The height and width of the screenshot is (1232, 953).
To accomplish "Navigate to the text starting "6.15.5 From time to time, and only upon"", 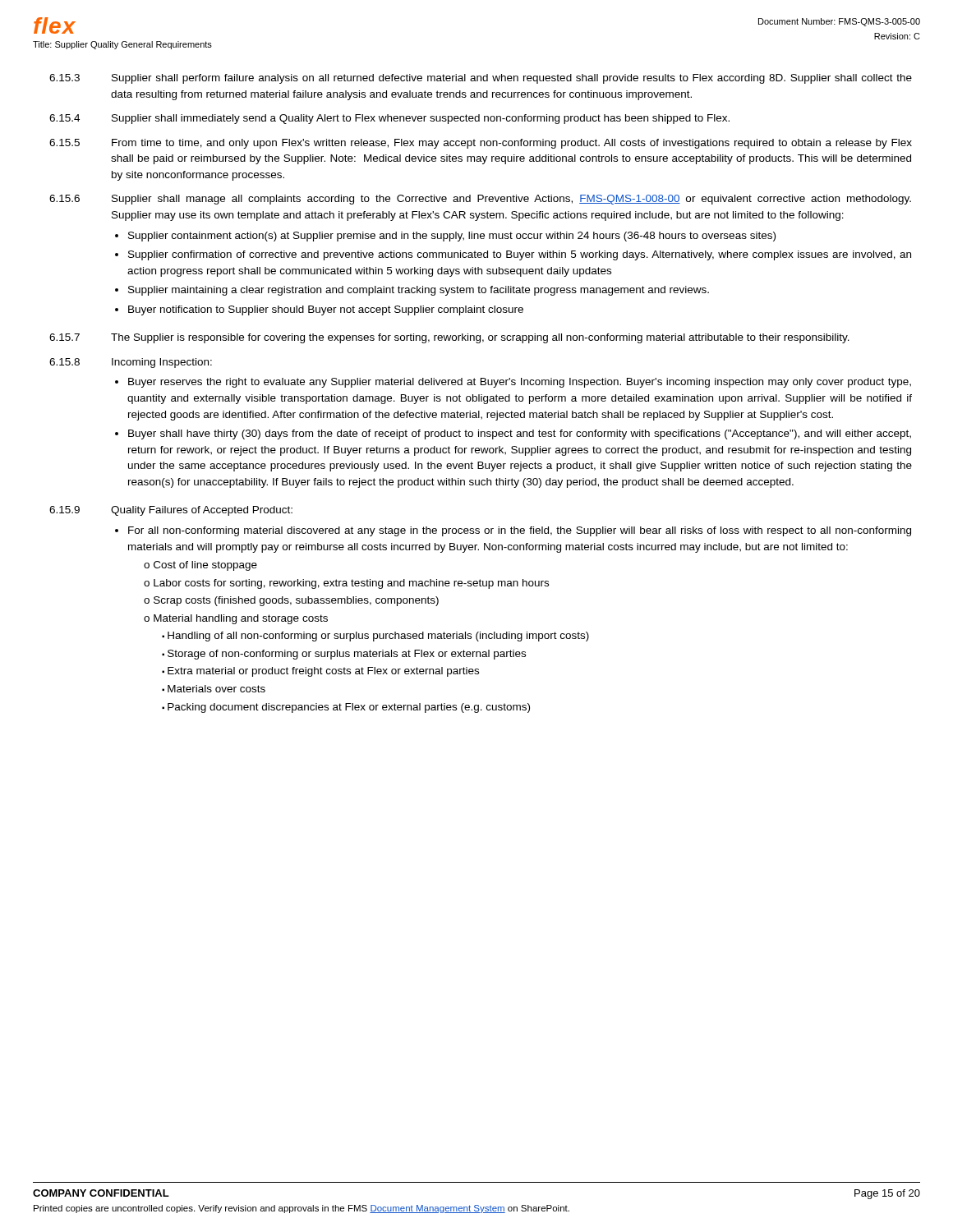I will click(481, 158).
